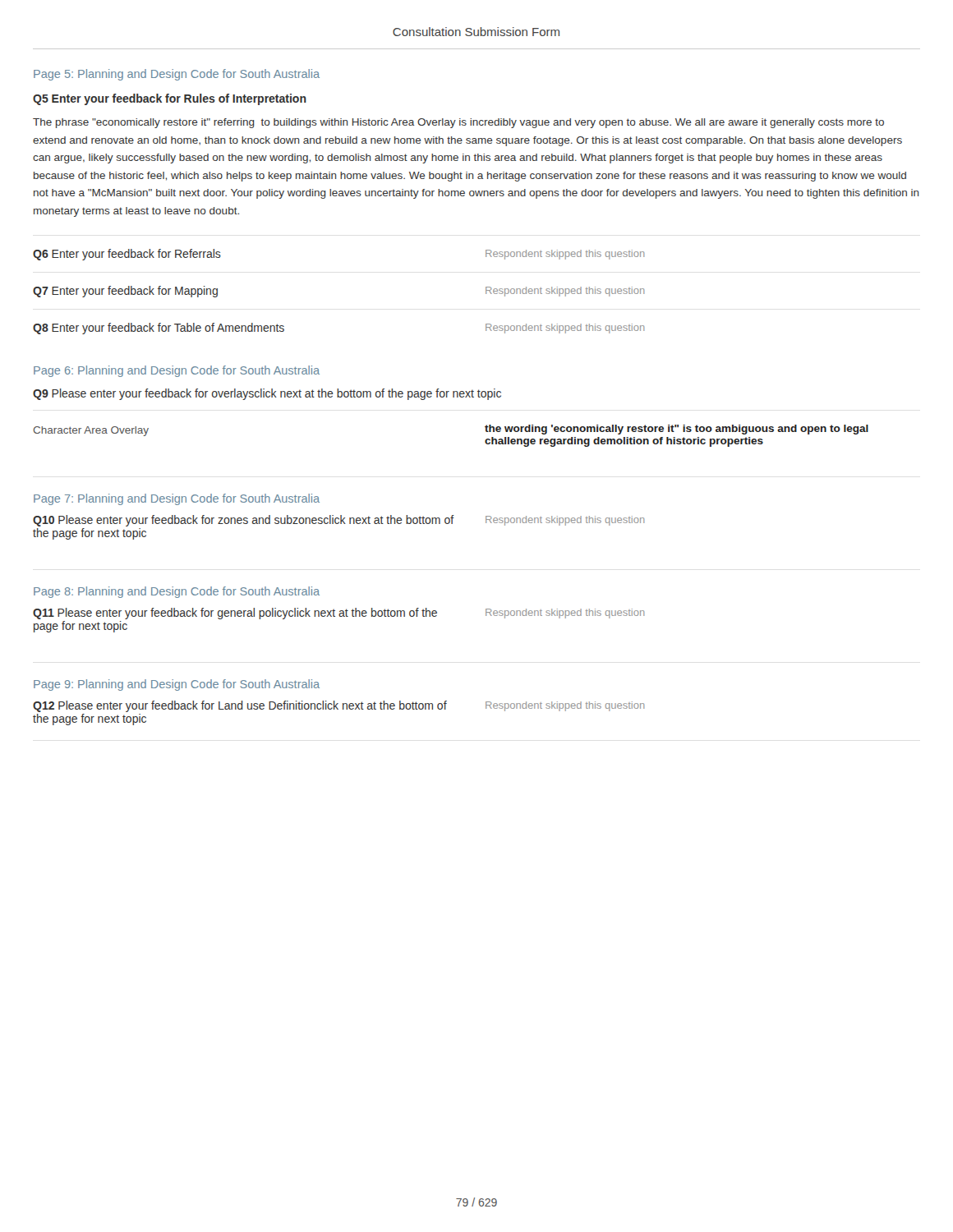This screenshot has height=1232, width=953.
Task: Find the block on this page that starts "Q6 Enter your"
Action: coord(476,253)
